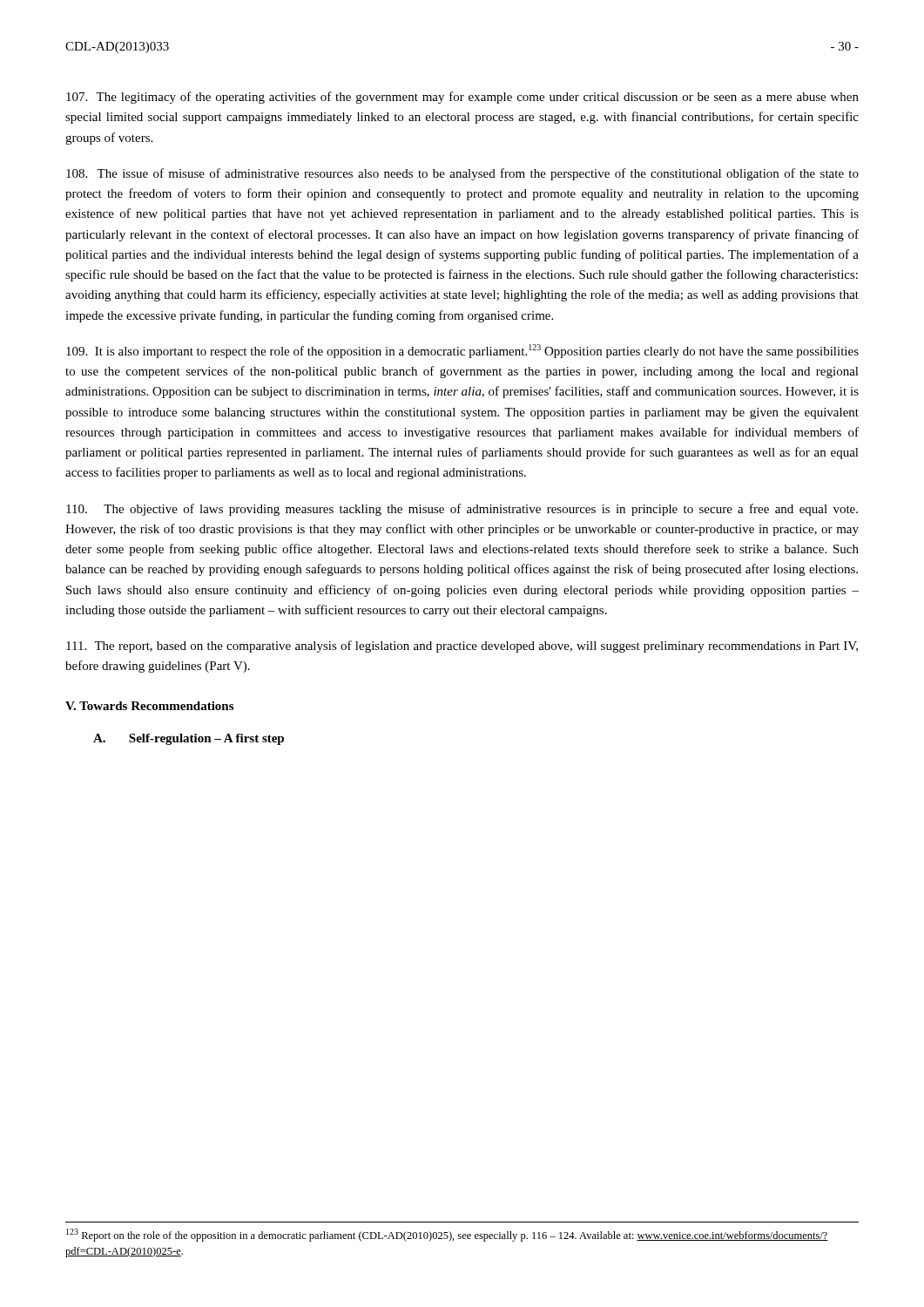Find the text block that says "It is also important to respect the"
Image resolution: width=924 pixels, height=1307 pixels.
click(462, 412)
